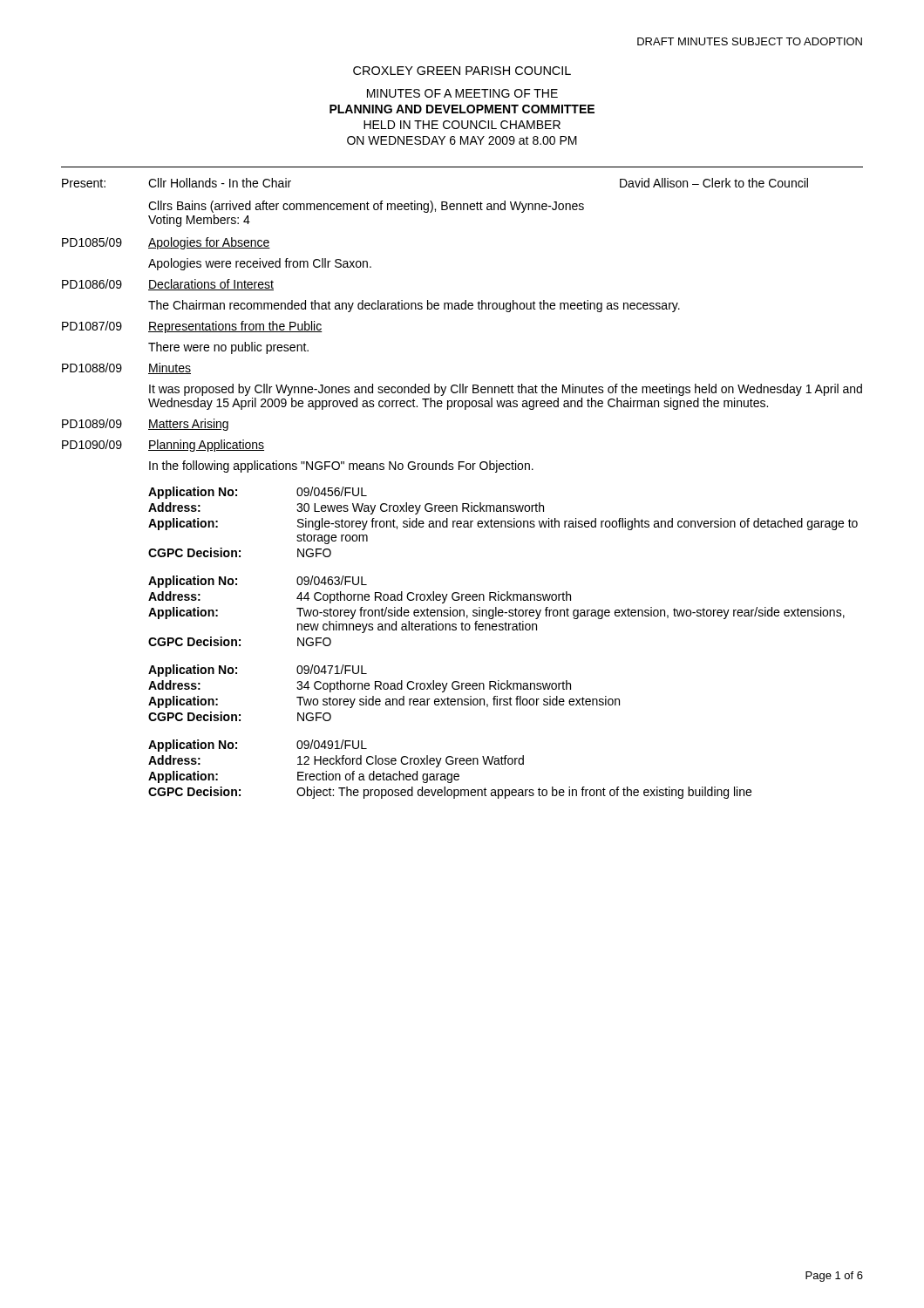Find "PD1086/09 Declarations of Interest" on this page
924x1308 pixels.
coord(168,285)
